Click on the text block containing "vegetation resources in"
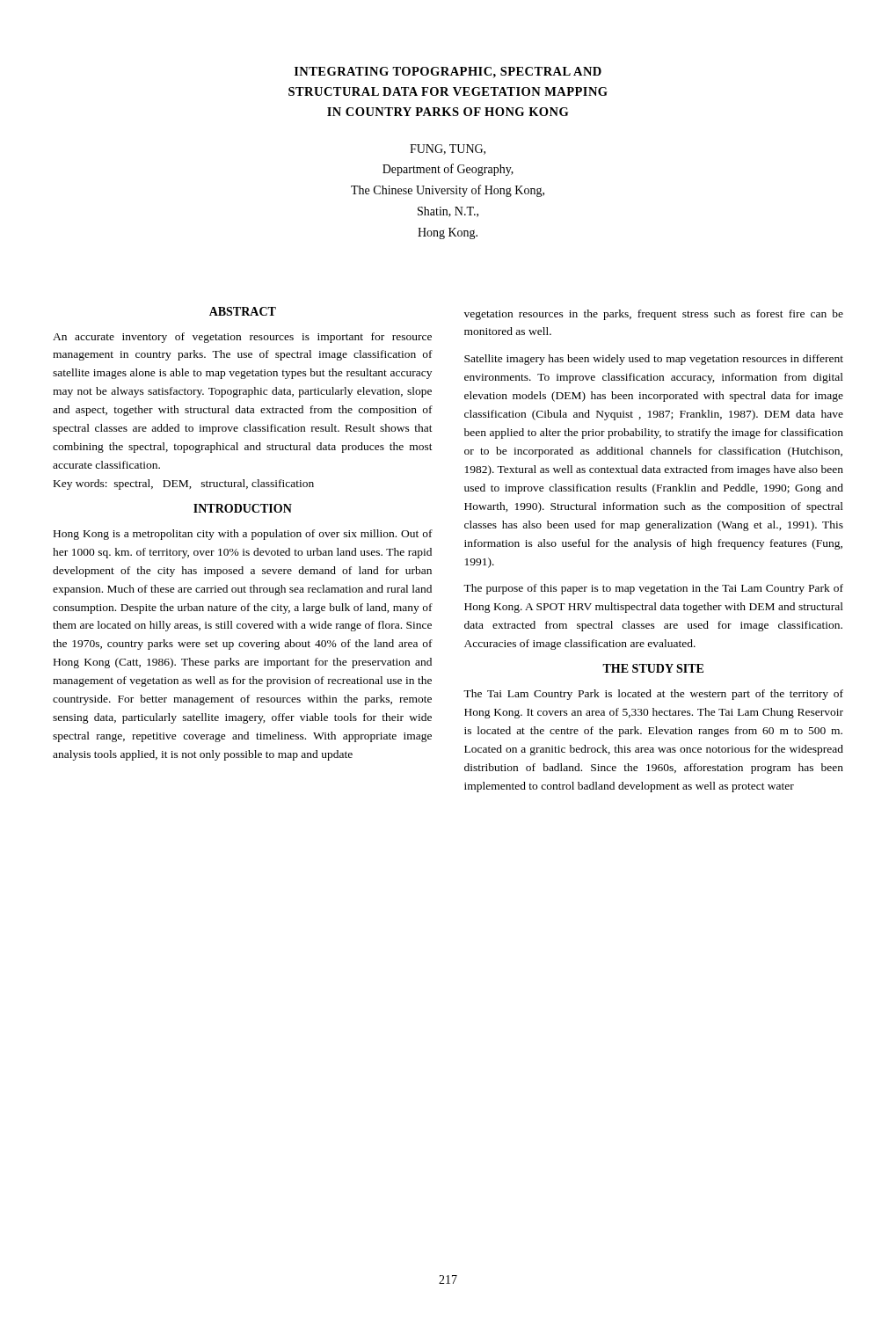Screen dimensions: 1319x896 click(x=654, y=479)
